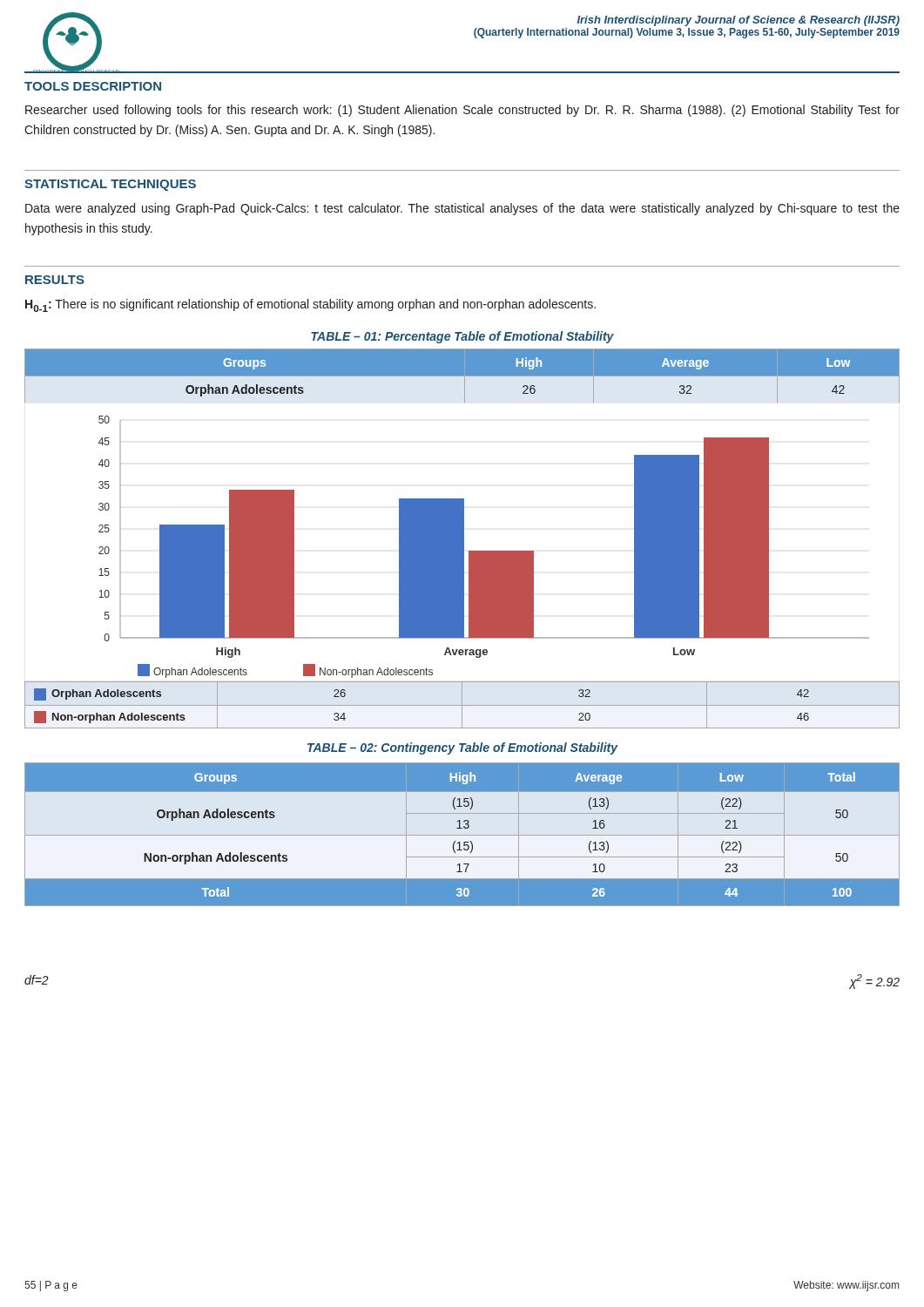Click on the logo
The image size is (924, 1307).
click(72, 45)
